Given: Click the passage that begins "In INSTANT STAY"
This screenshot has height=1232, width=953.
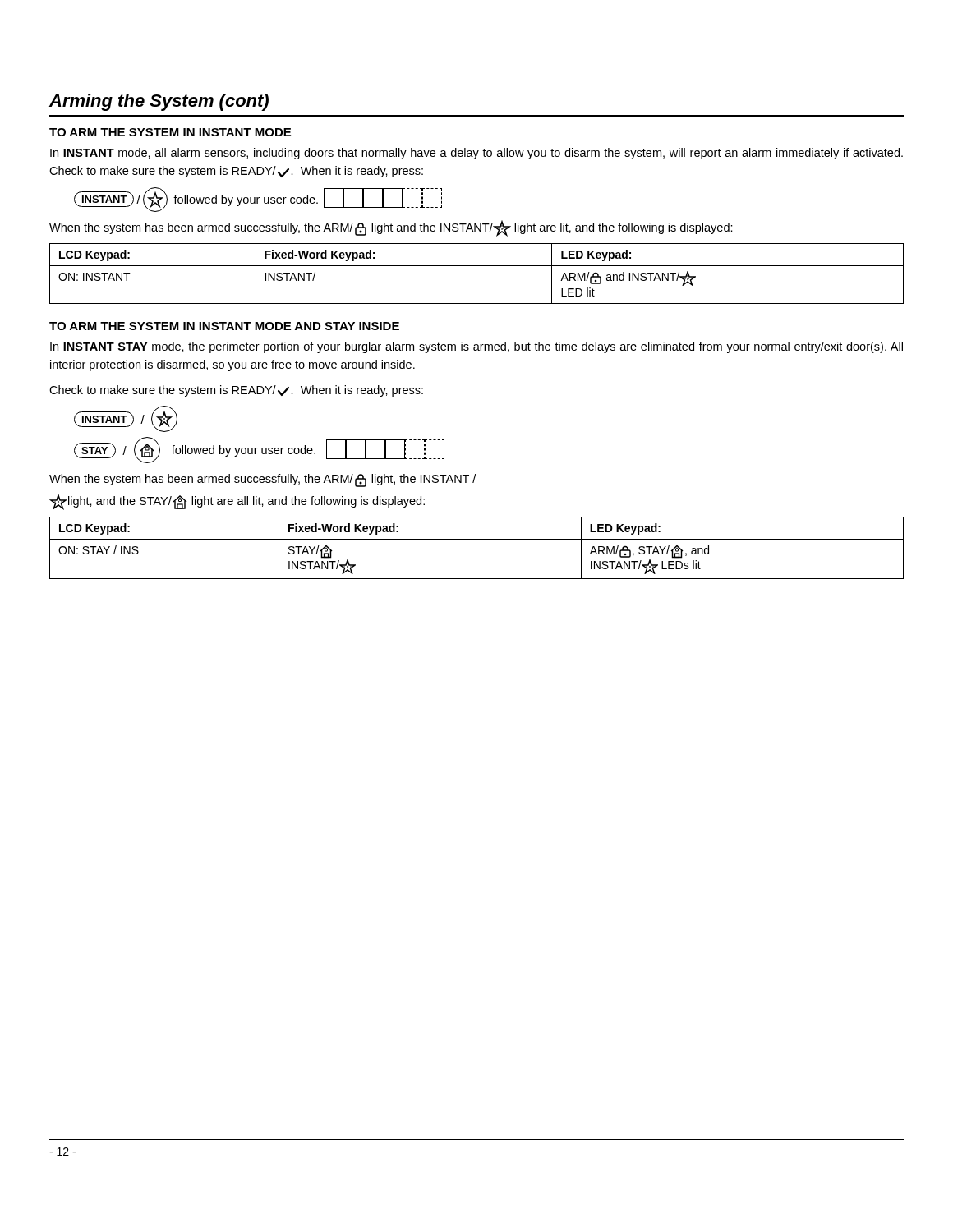Looking at the screenshot, I should click(x=476, y=356).
